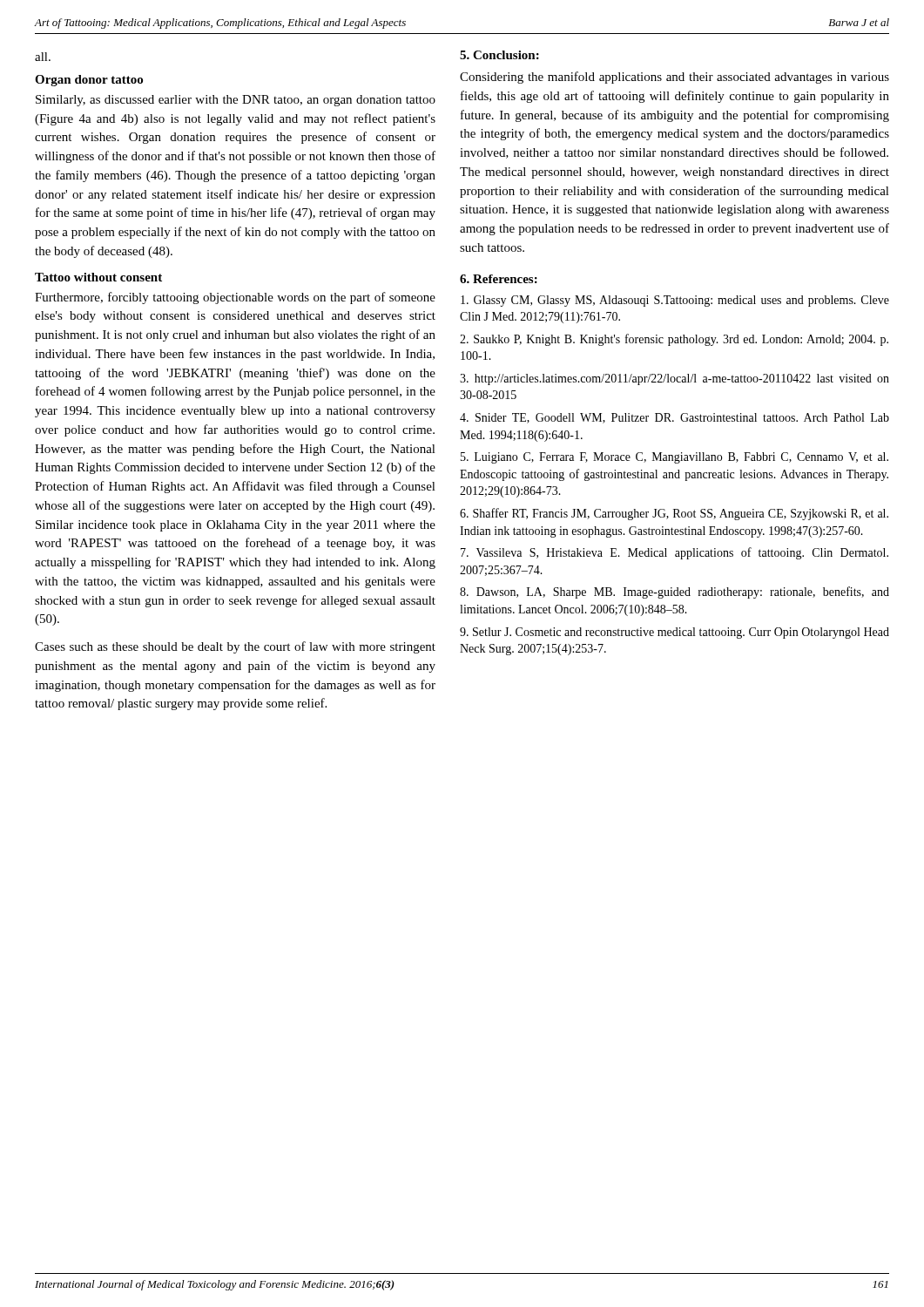Locate the list item with the text "8. Dawson, LA, Sharpe"
This screenshot has height=1307, width=924.
tap(674, 601)
